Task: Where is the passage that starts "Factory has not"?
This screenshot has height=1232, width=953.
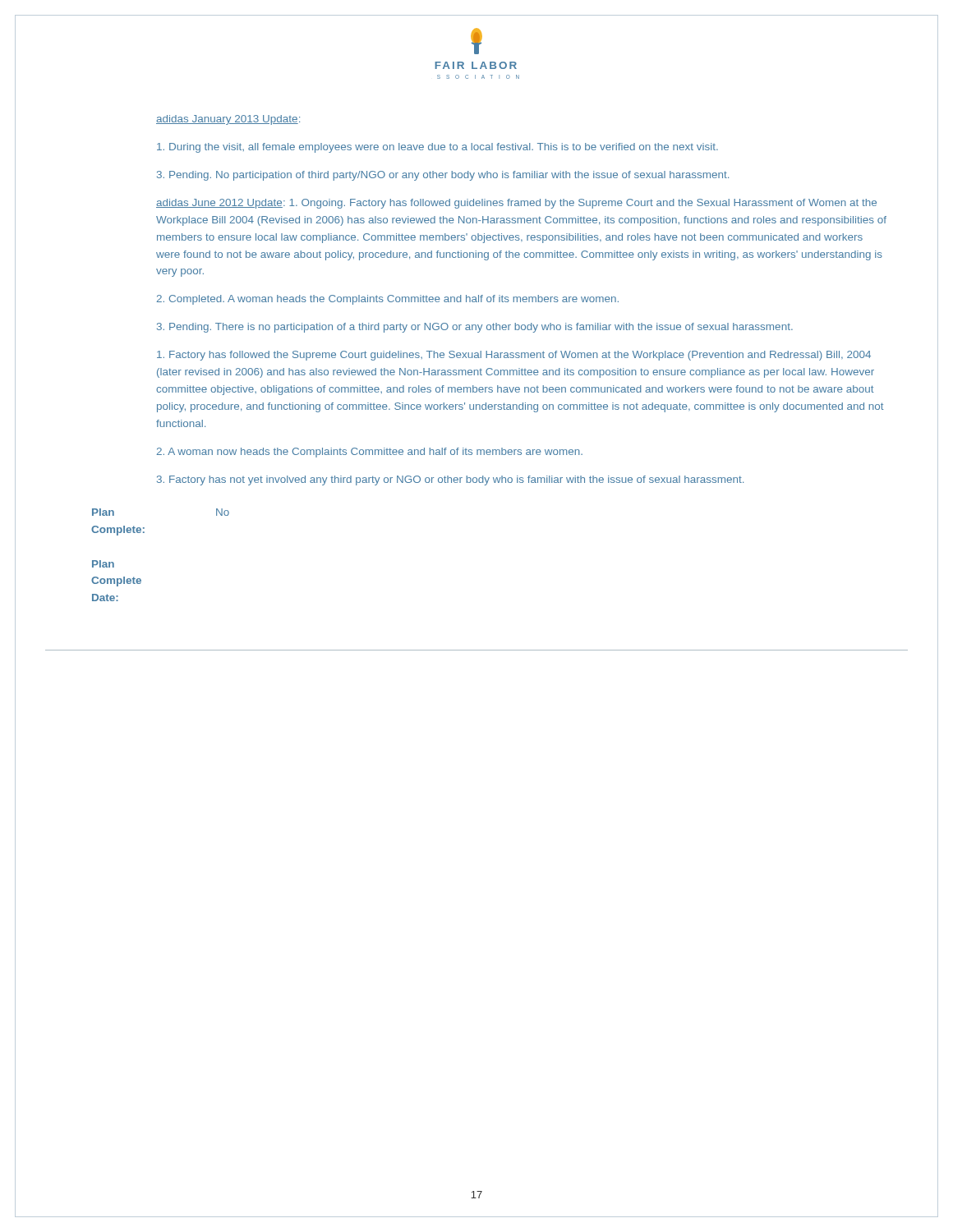Action: (450, 479)
